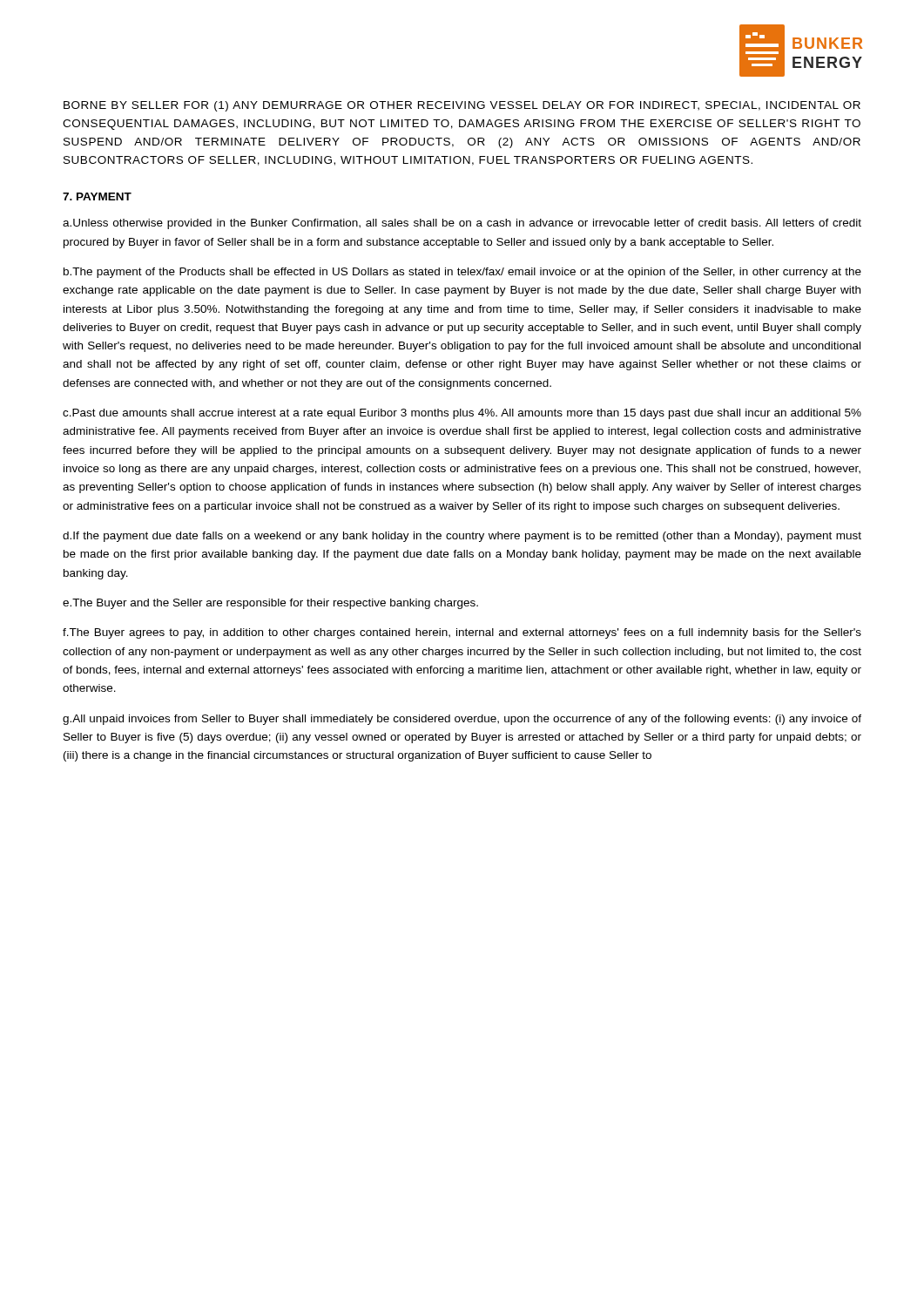Locate the text block that says "f.The Buyer agrees"
This screenshot has width=924, height=1307.
462,660
